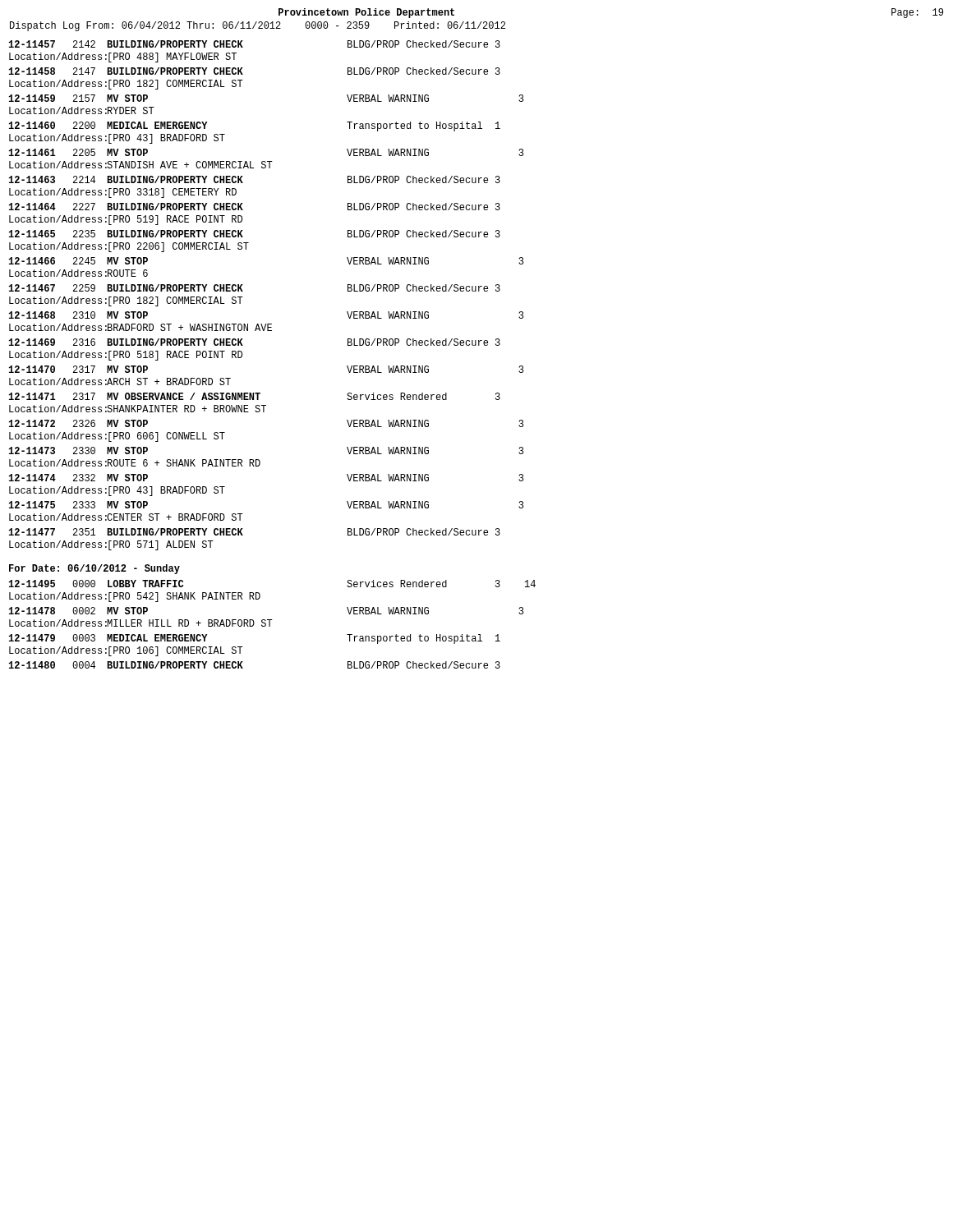
Task: Click the passage that begins "12-11464 2227 BUILDING/PROPERTY CHECK BLDG/PROP Checked/Secure 3"
Action: click(x=476, y=214)
